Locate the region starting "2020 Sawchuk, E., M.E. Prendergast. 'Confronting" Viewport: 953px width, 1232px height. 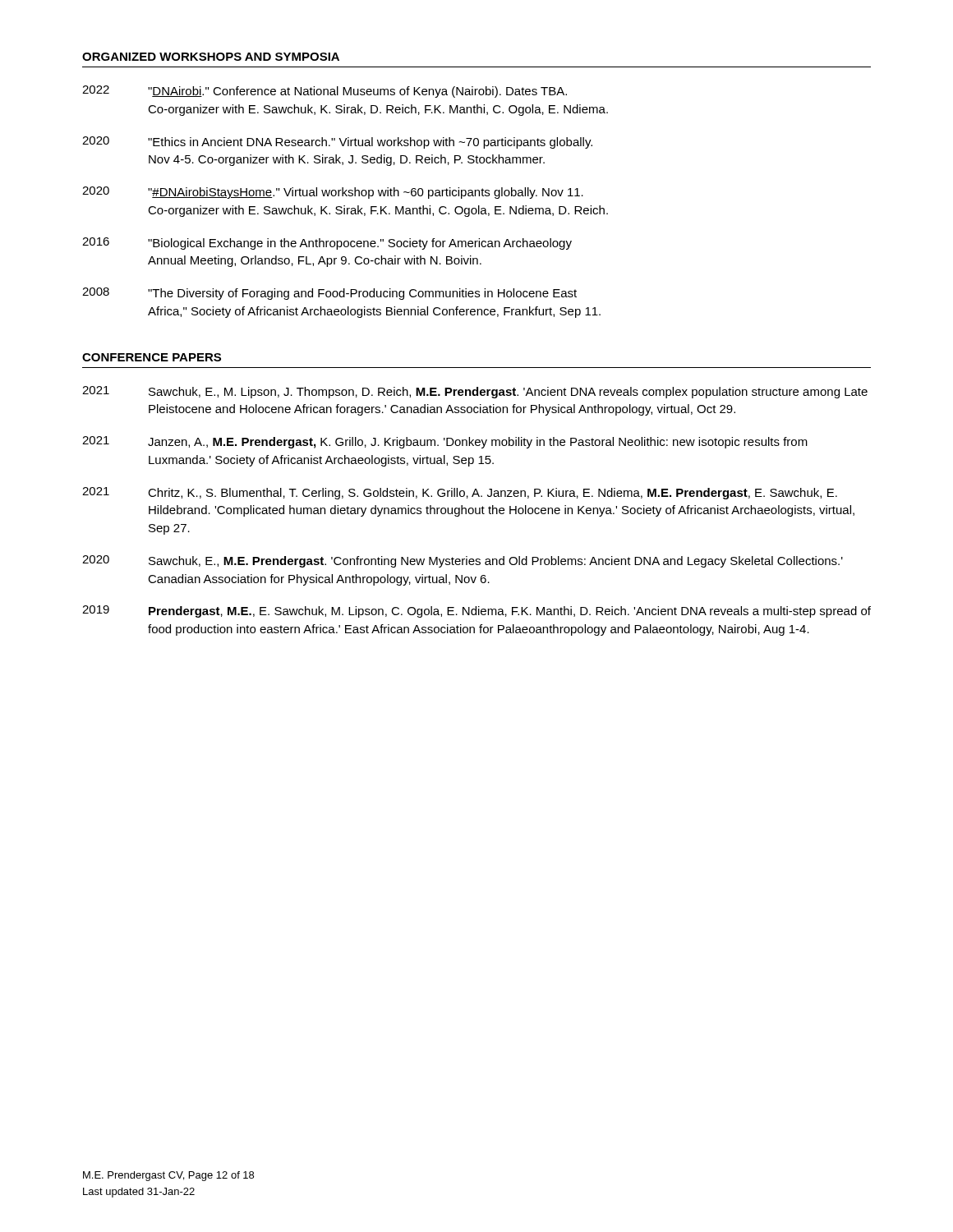tap(476, 570)
